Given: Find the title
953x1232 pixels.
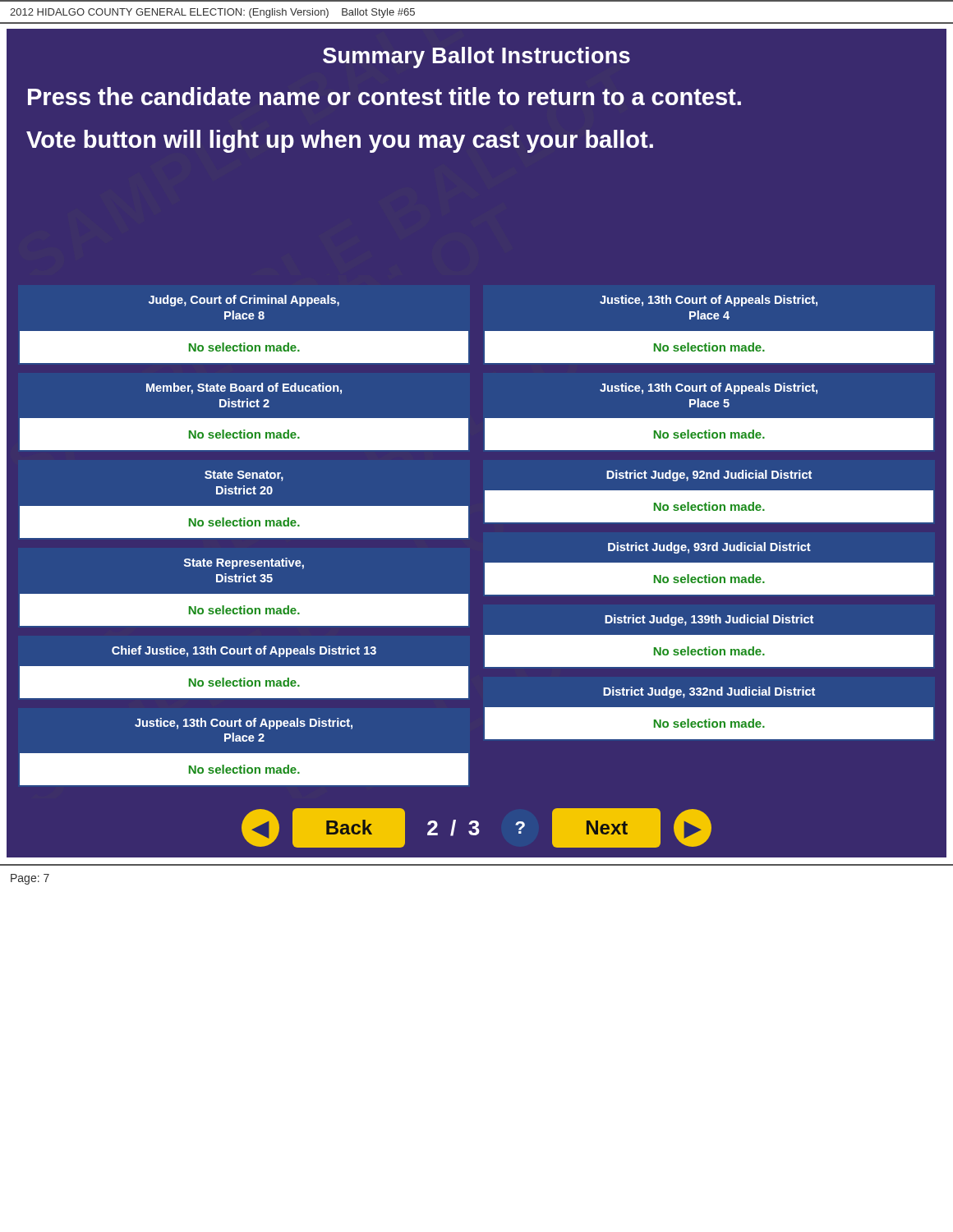Looking at the screenshot, I should coord(476,56).
